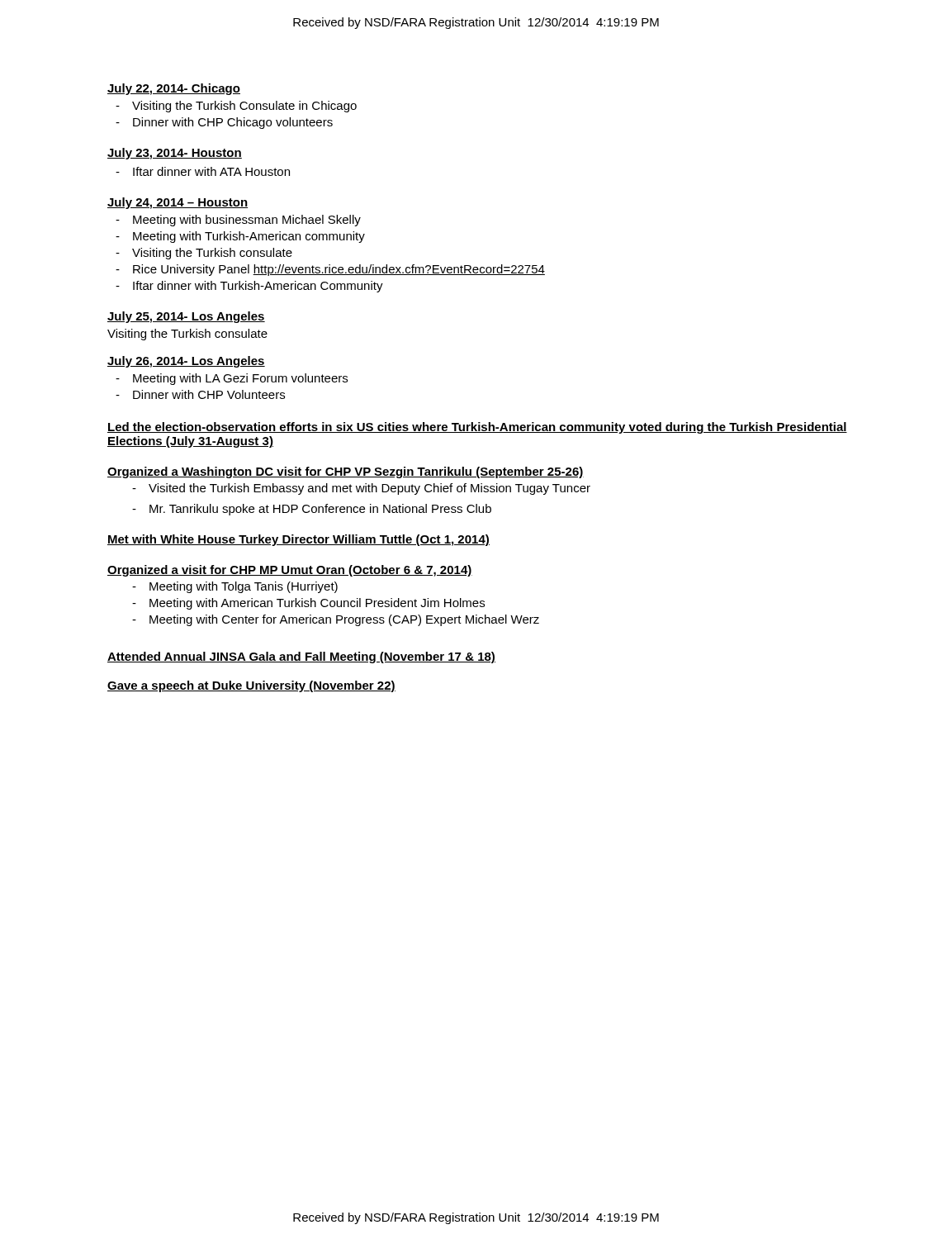Point to the text block starting "July 22, 2014- Chicago"
952x1239 pixels.
[x=174, y=88]
